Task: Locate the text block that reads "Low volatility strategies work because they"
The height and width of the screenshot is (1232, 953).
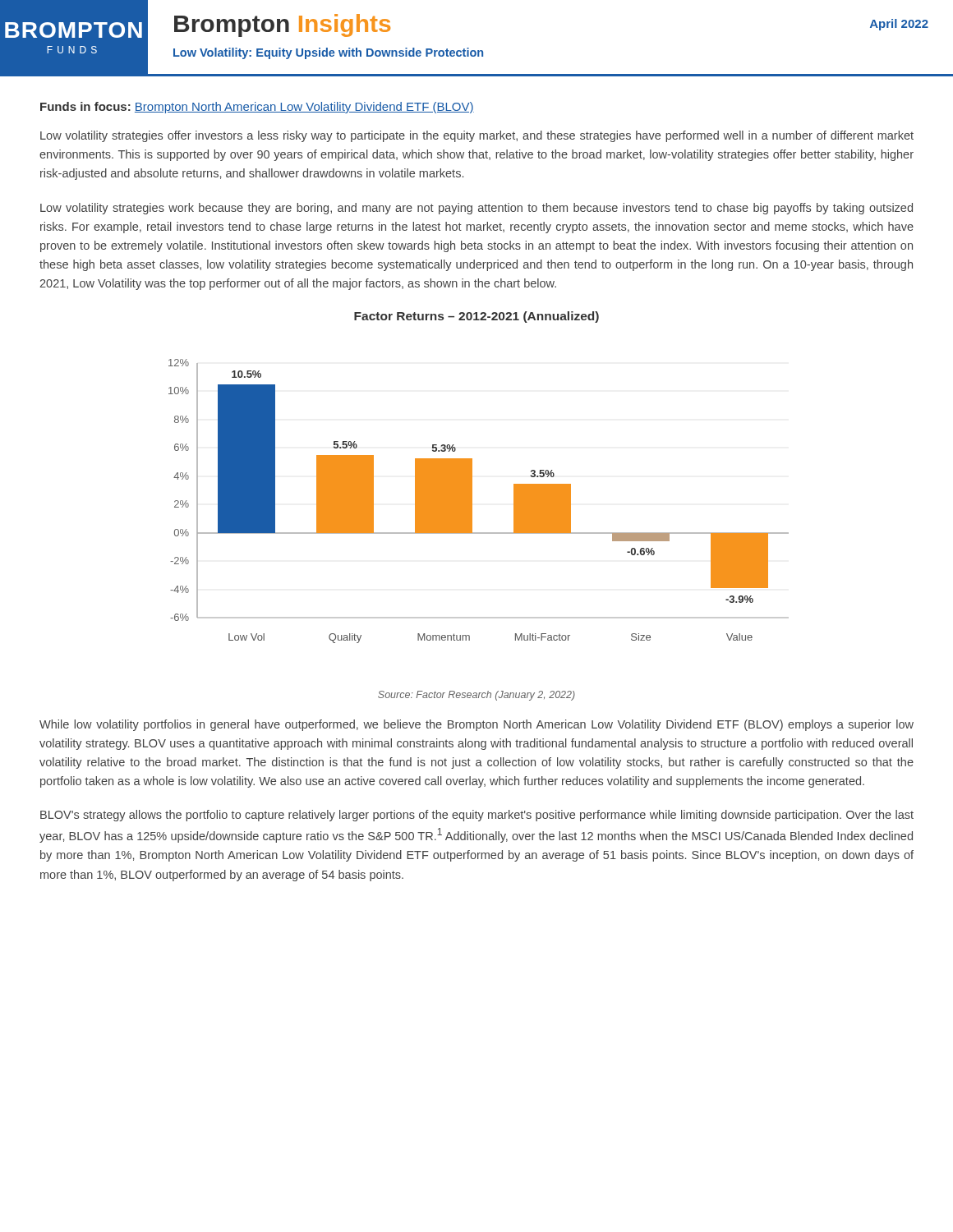Action: pos(476,245)
